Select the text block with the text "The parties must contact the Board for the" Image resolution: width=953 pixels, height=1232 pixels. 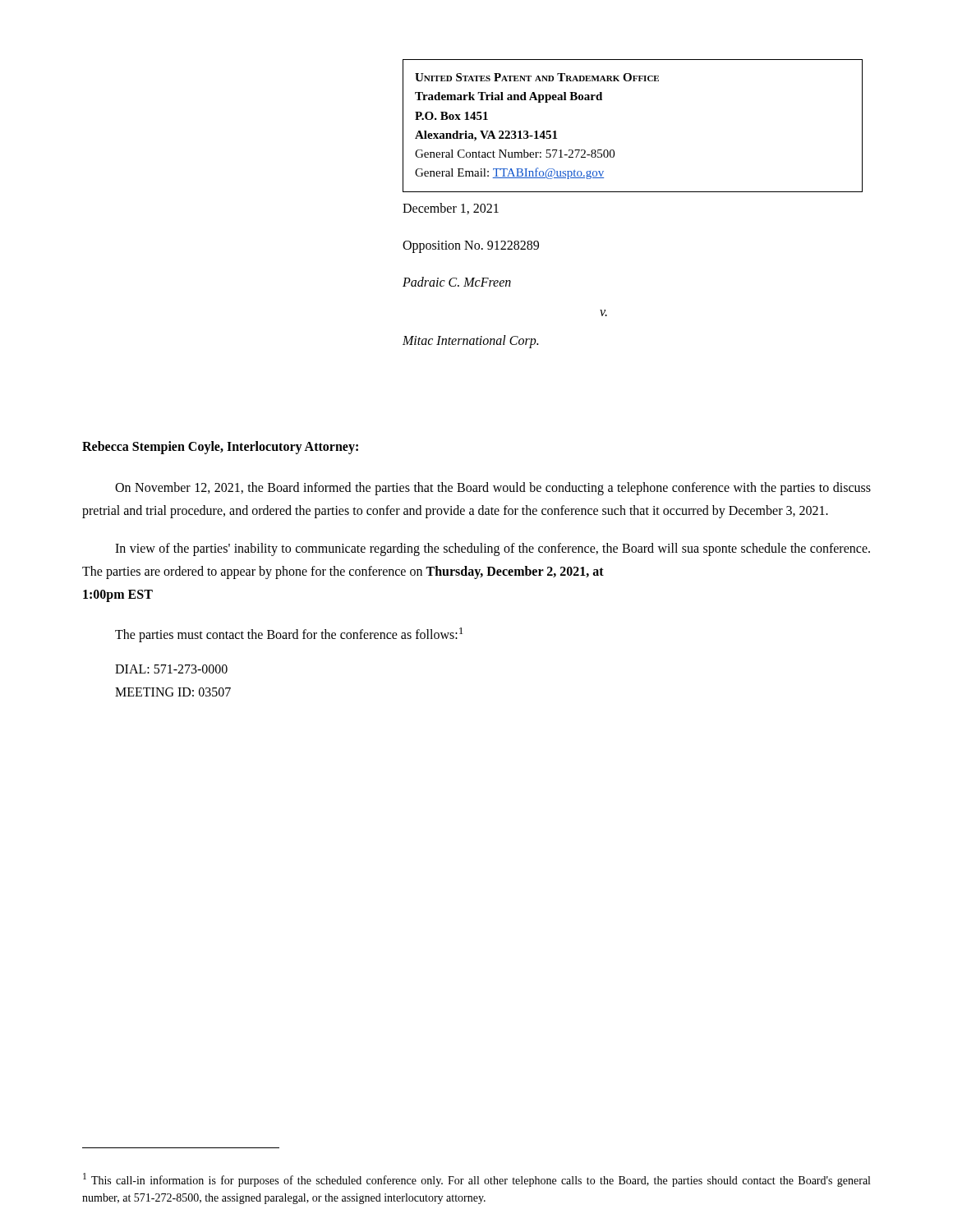click(289, 633)
